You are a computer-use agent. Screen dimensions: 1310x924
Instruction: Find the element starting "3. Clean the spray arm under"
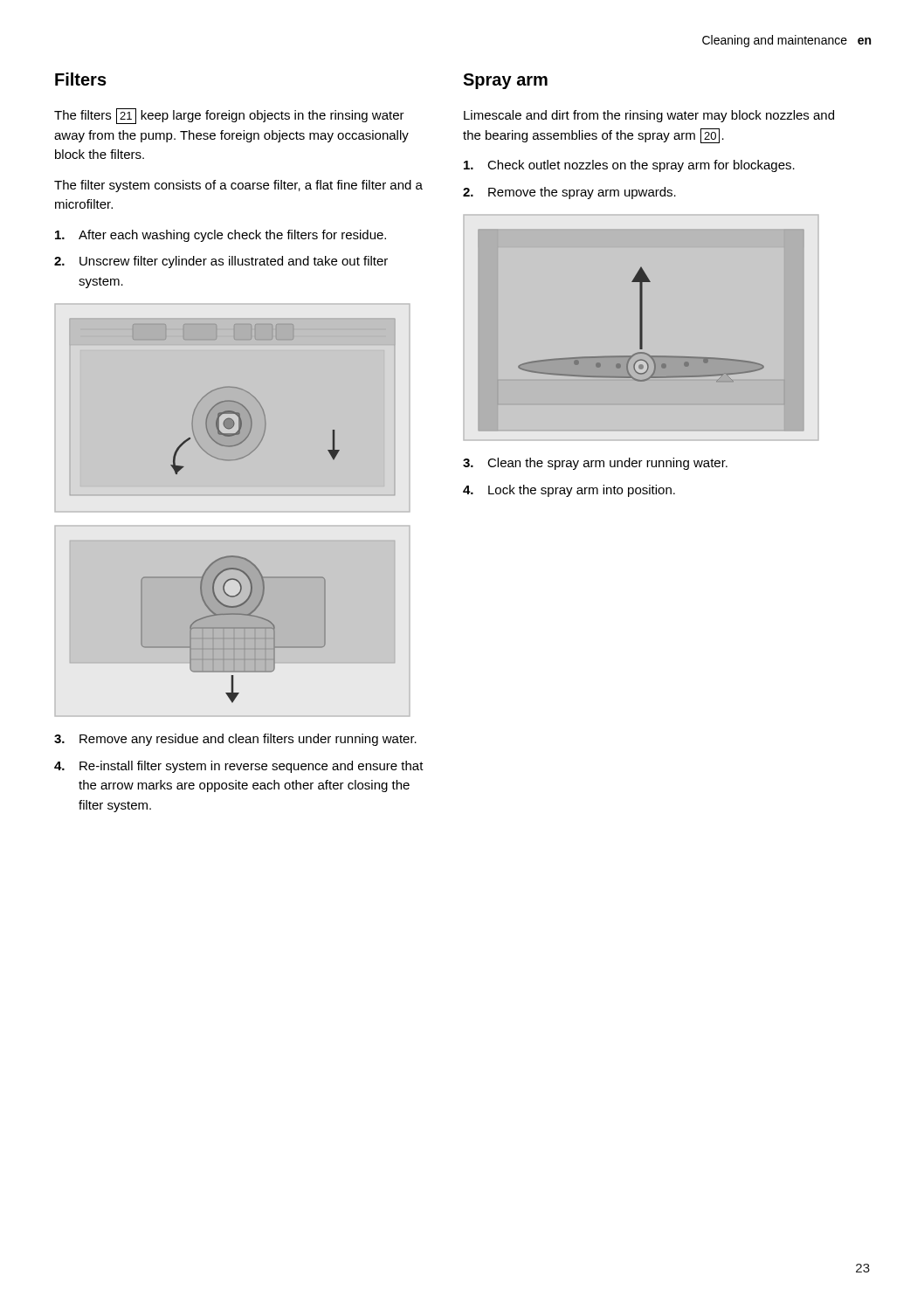(x=651, y=463)
